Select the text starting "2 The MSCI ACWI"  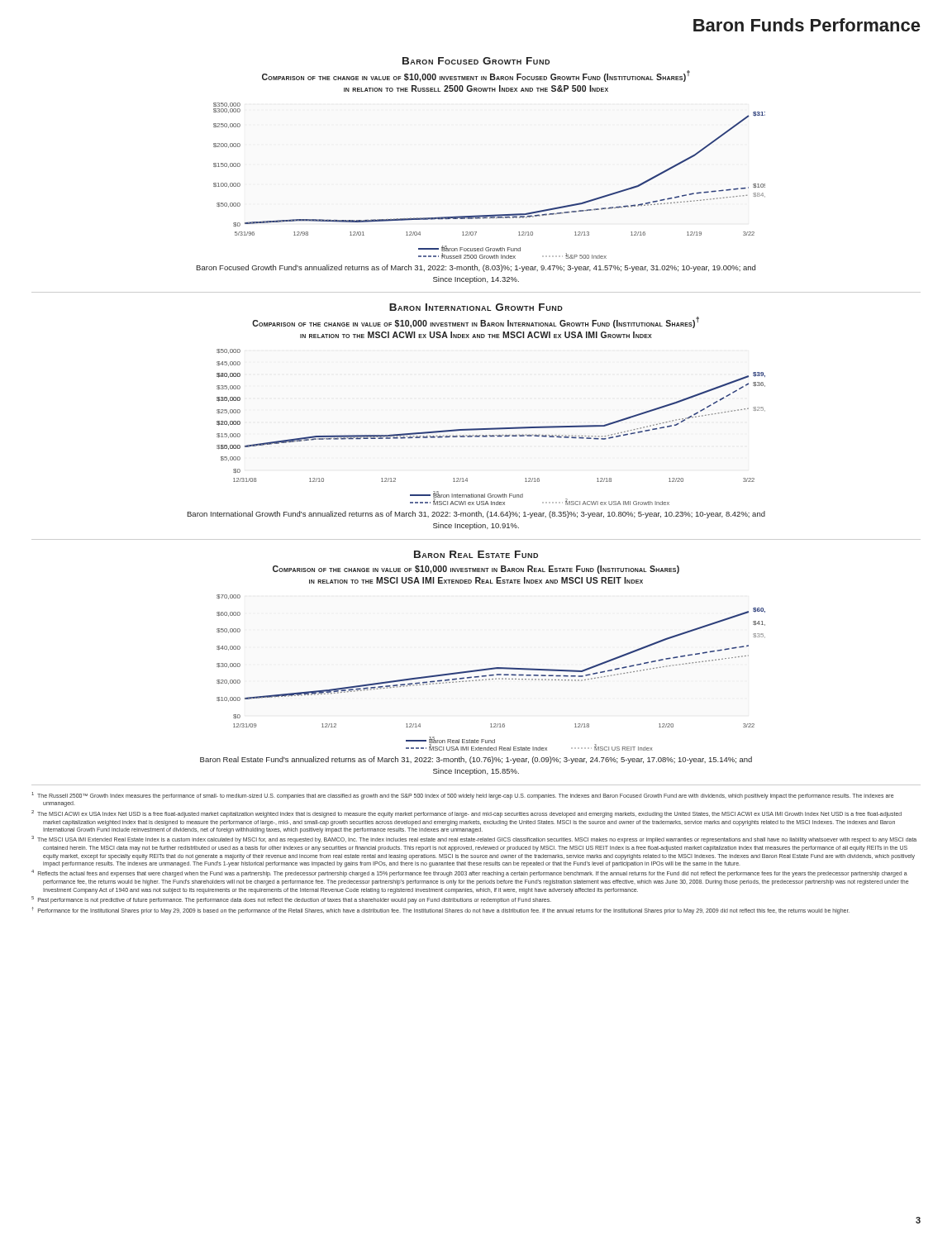pos(467,821)
